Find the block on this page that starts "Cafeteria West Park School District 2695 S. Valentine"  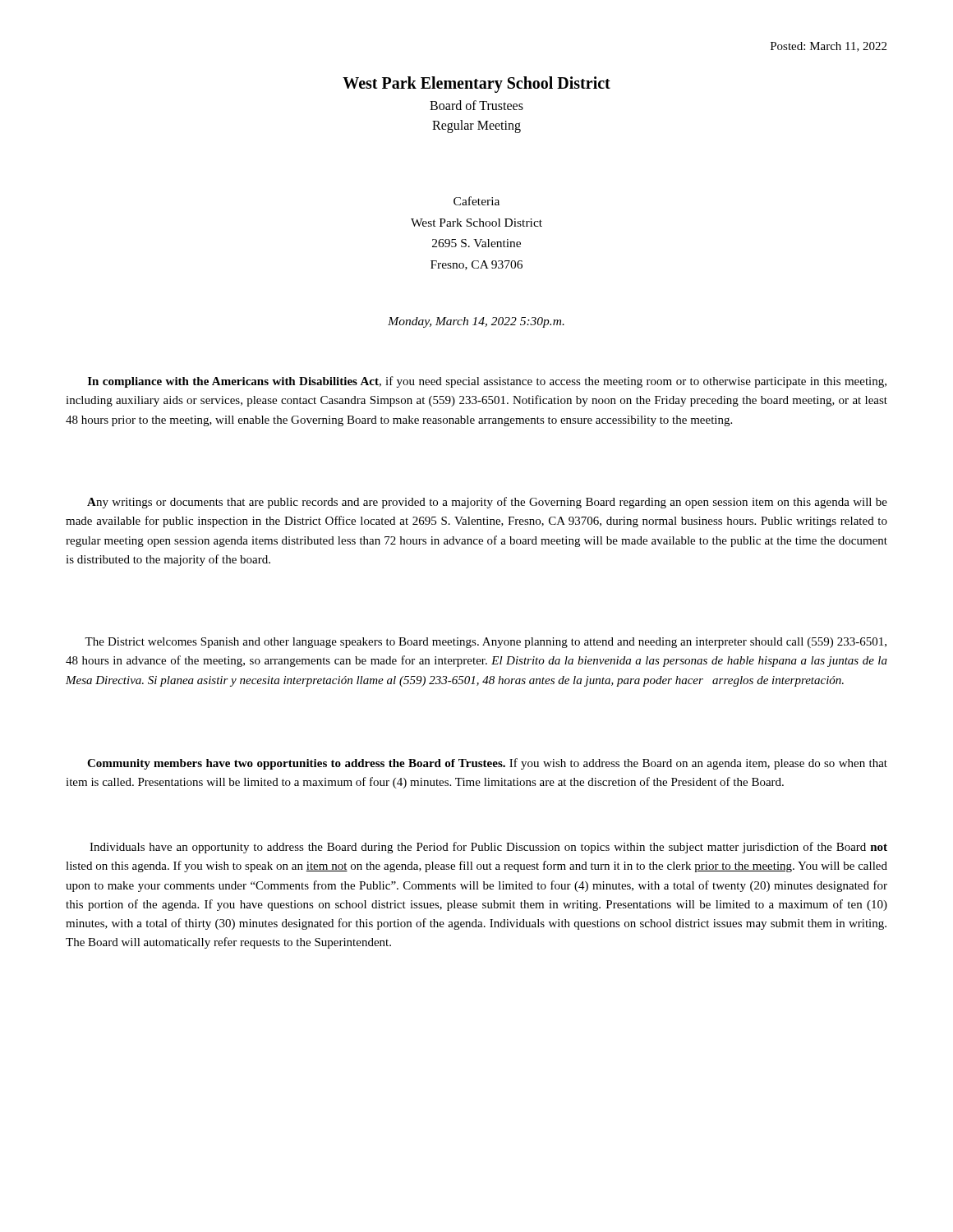click(476, 232)
